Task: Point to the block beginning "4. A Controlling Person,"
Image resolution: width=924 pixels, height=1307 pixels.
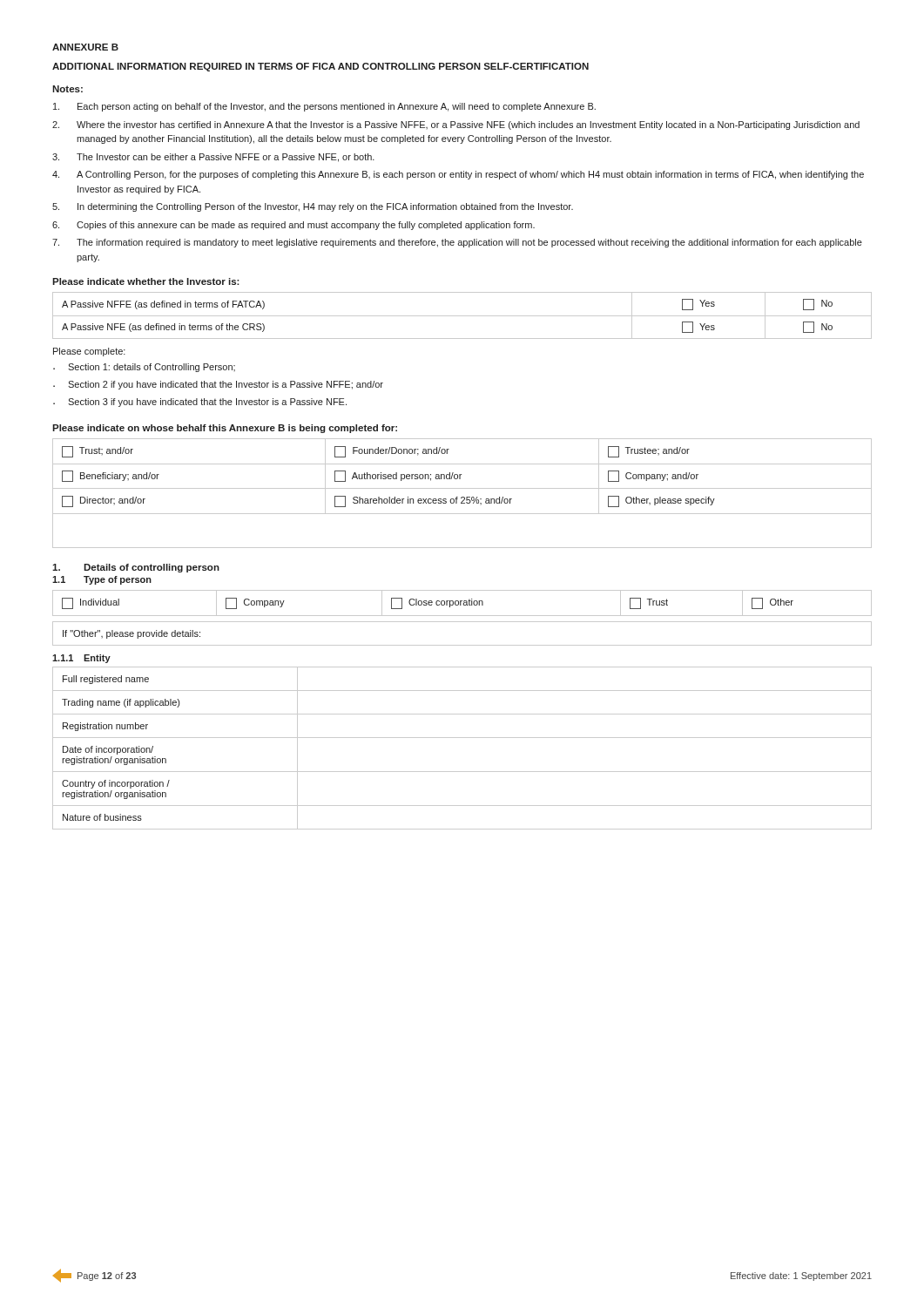Action: click(x=462, y=182)
